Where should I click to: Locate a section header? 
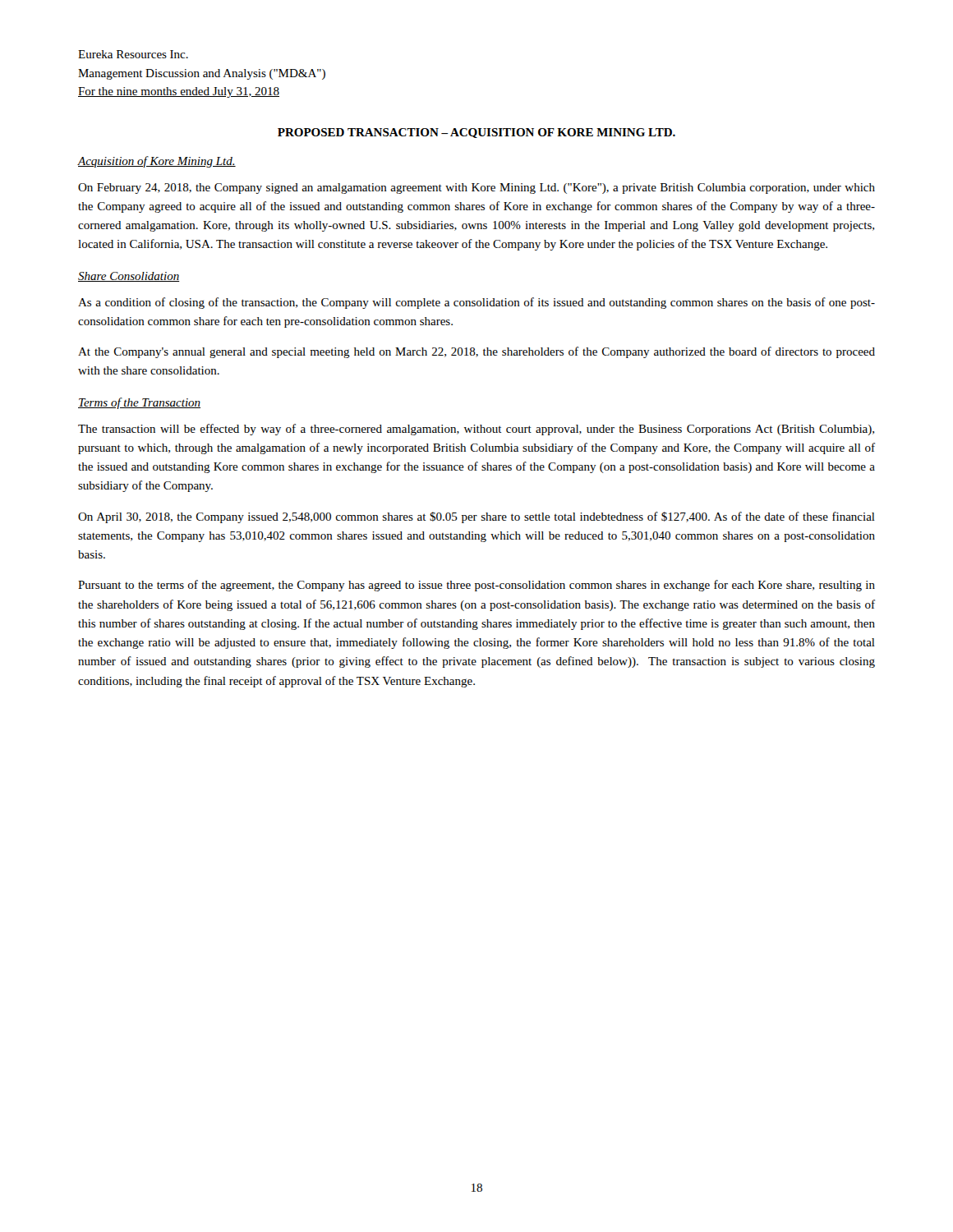[x=476, y=132]
